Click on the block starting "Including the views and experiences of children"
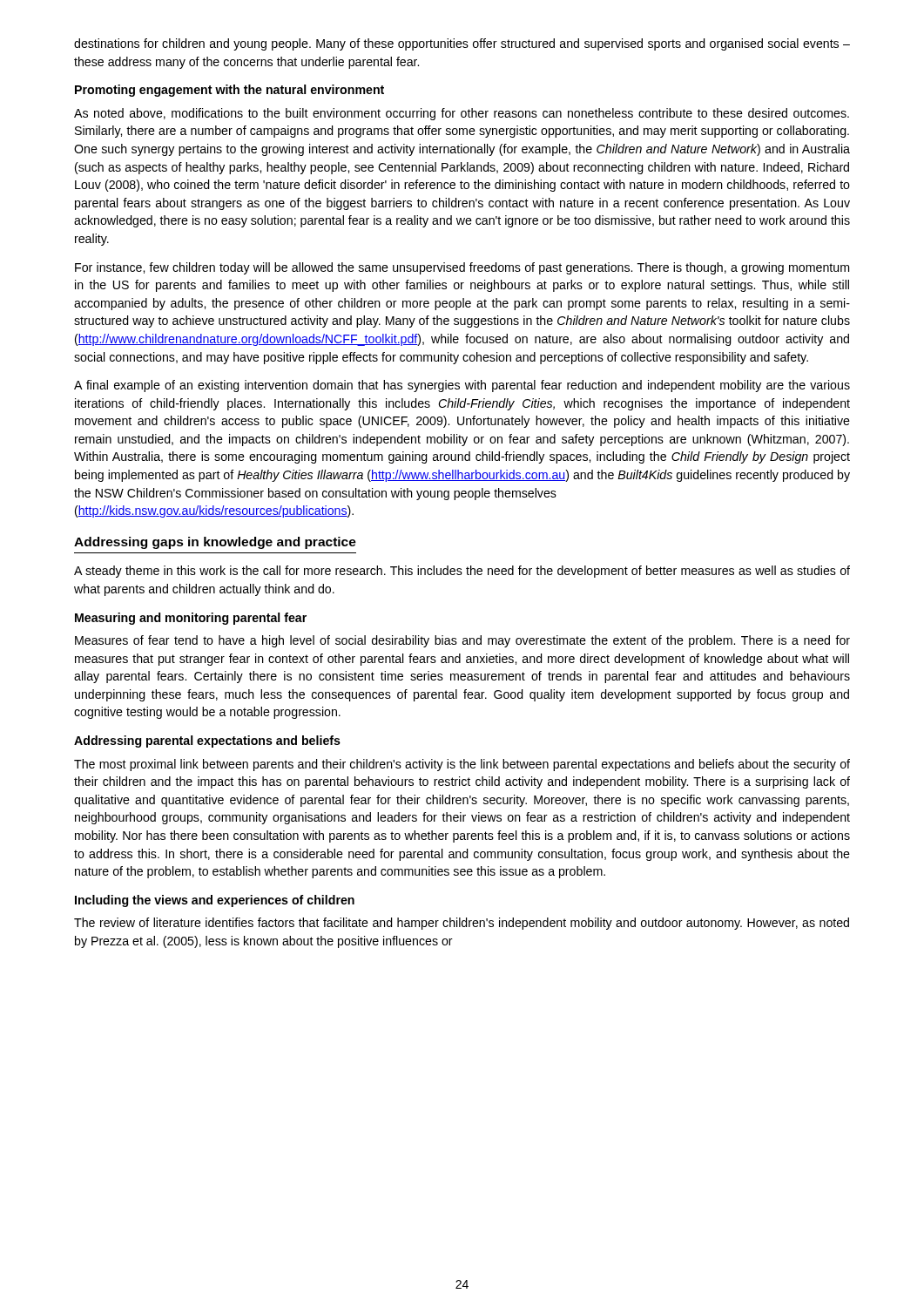This screenshot has height=1307, width=924. click(x=215, y=901)
